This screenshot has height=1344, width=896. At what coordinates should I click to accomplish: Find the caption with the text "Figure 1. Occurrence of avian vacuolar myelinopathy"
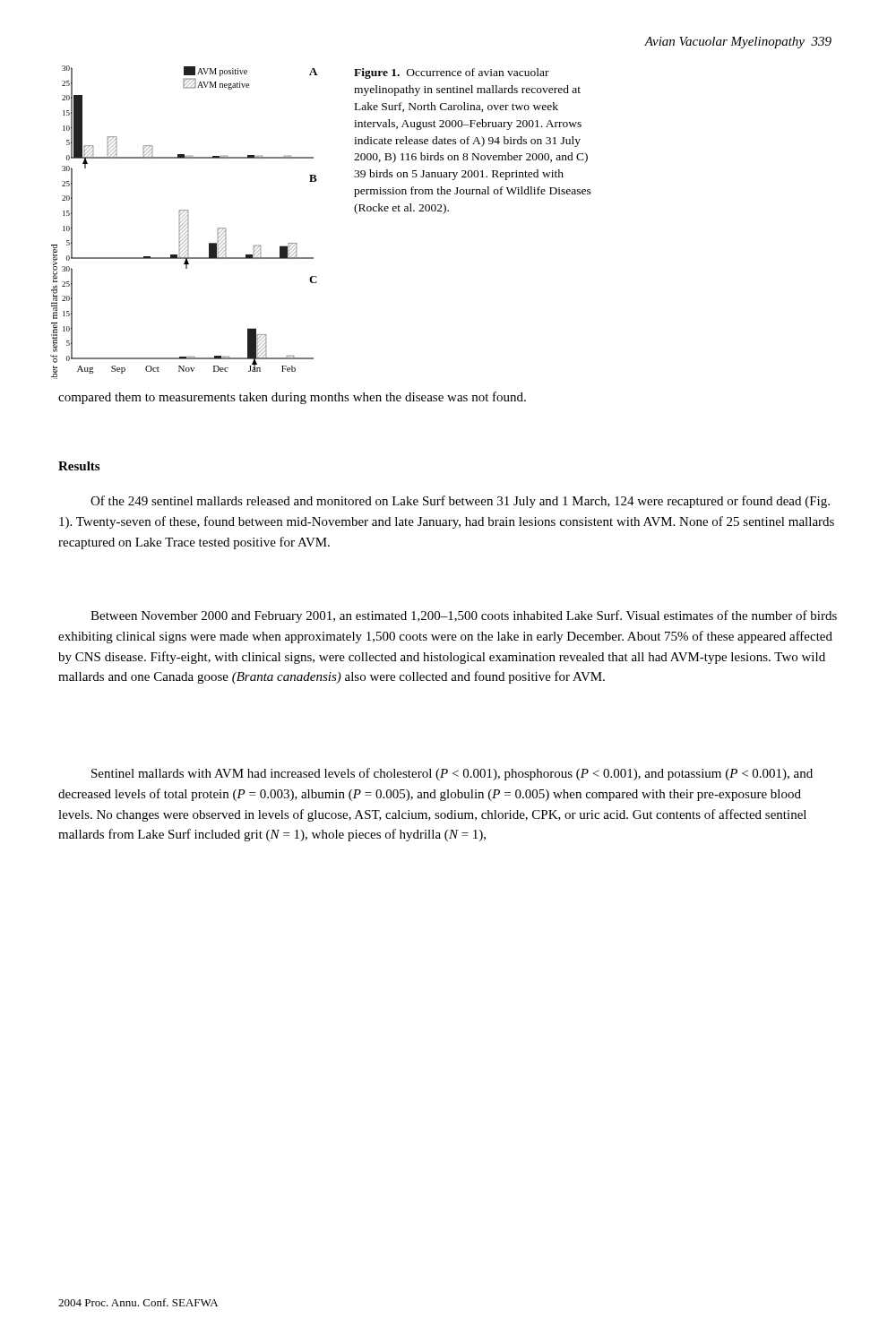(x=473, y=140)
